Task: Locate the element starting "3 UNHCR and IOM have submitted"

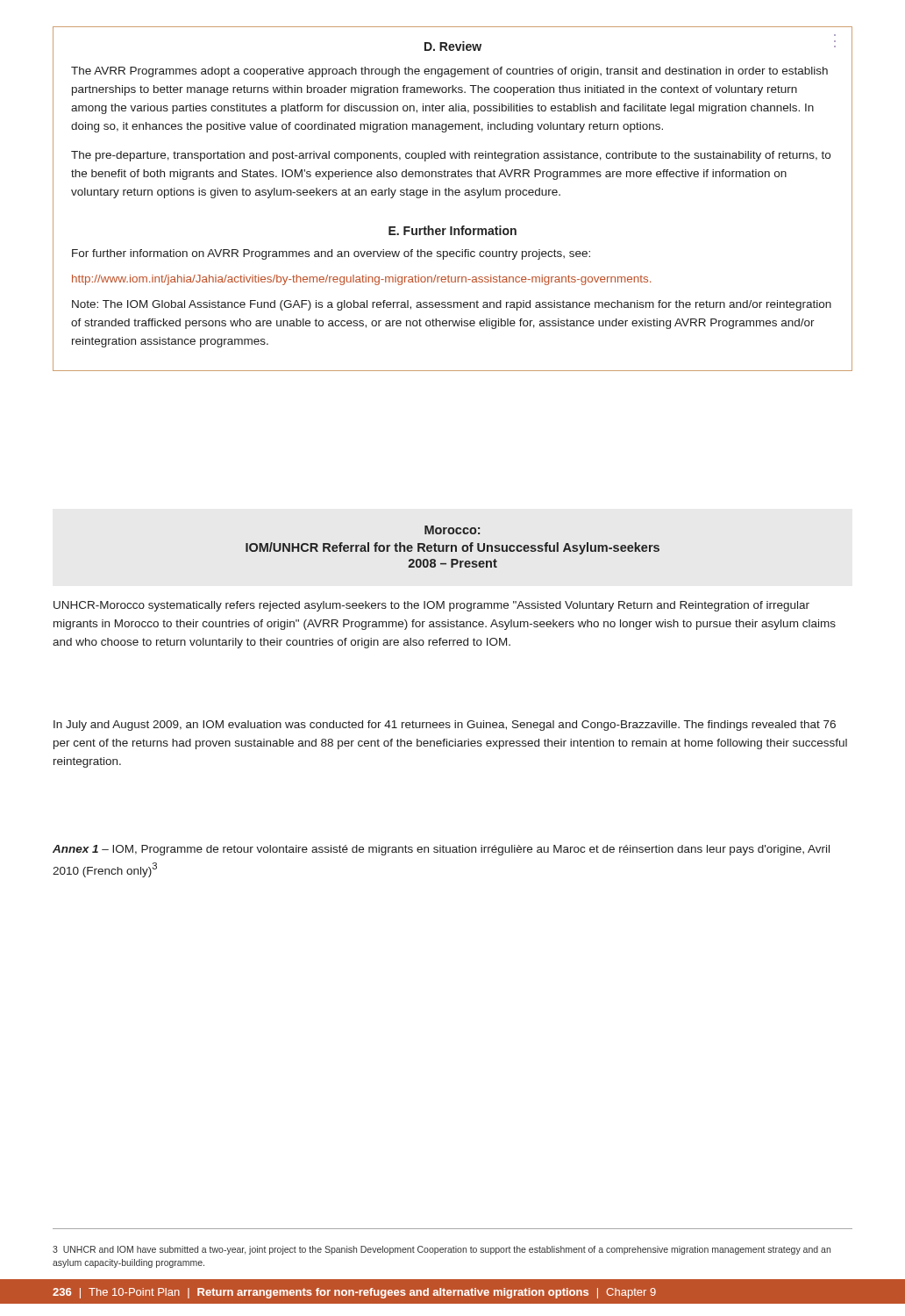Action: point(452,1257)
